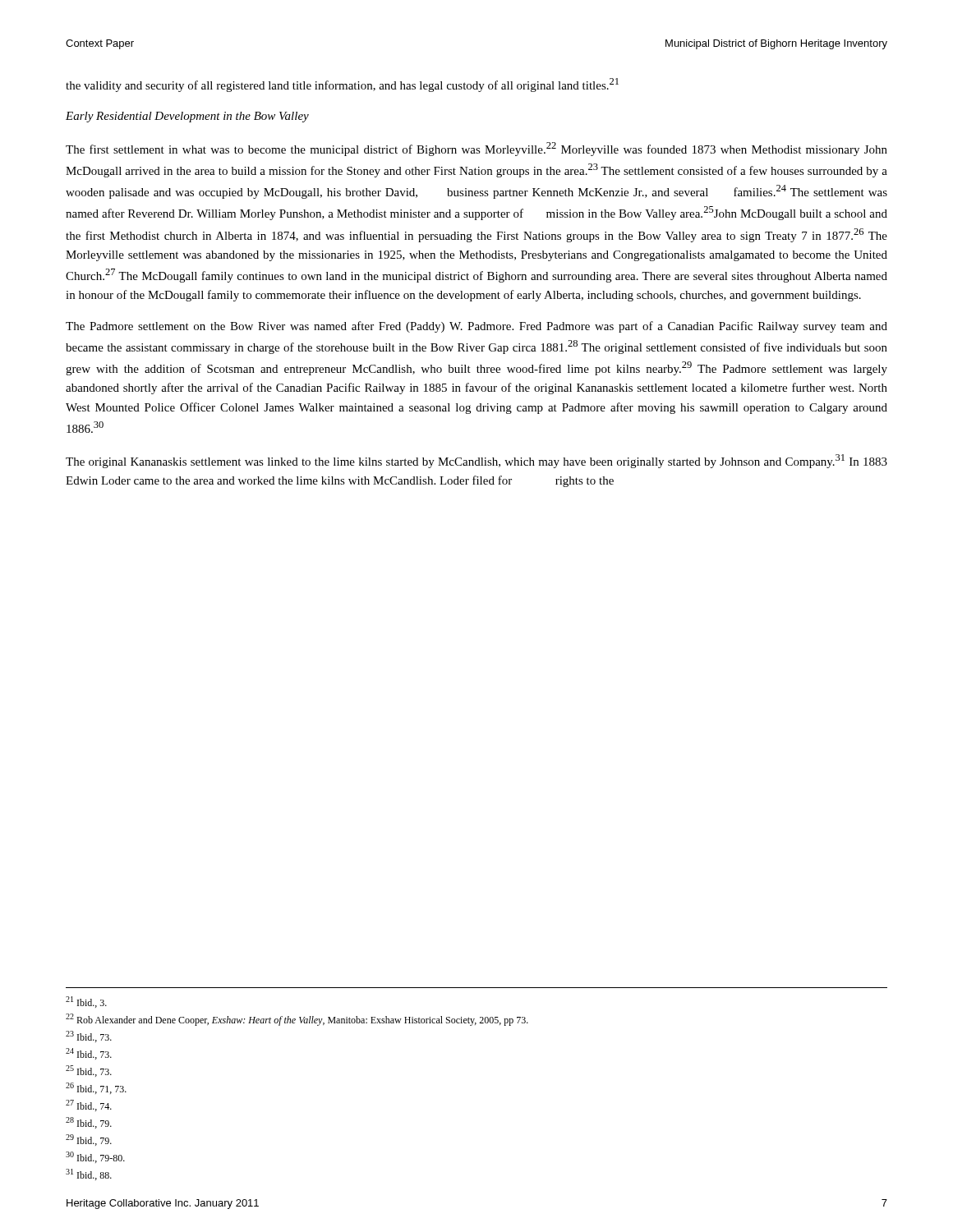This screenshot has width=953, height=1232.
Task: Click on the element starting "24 Ibid., 73."
Action: [x=89, y=1053]
